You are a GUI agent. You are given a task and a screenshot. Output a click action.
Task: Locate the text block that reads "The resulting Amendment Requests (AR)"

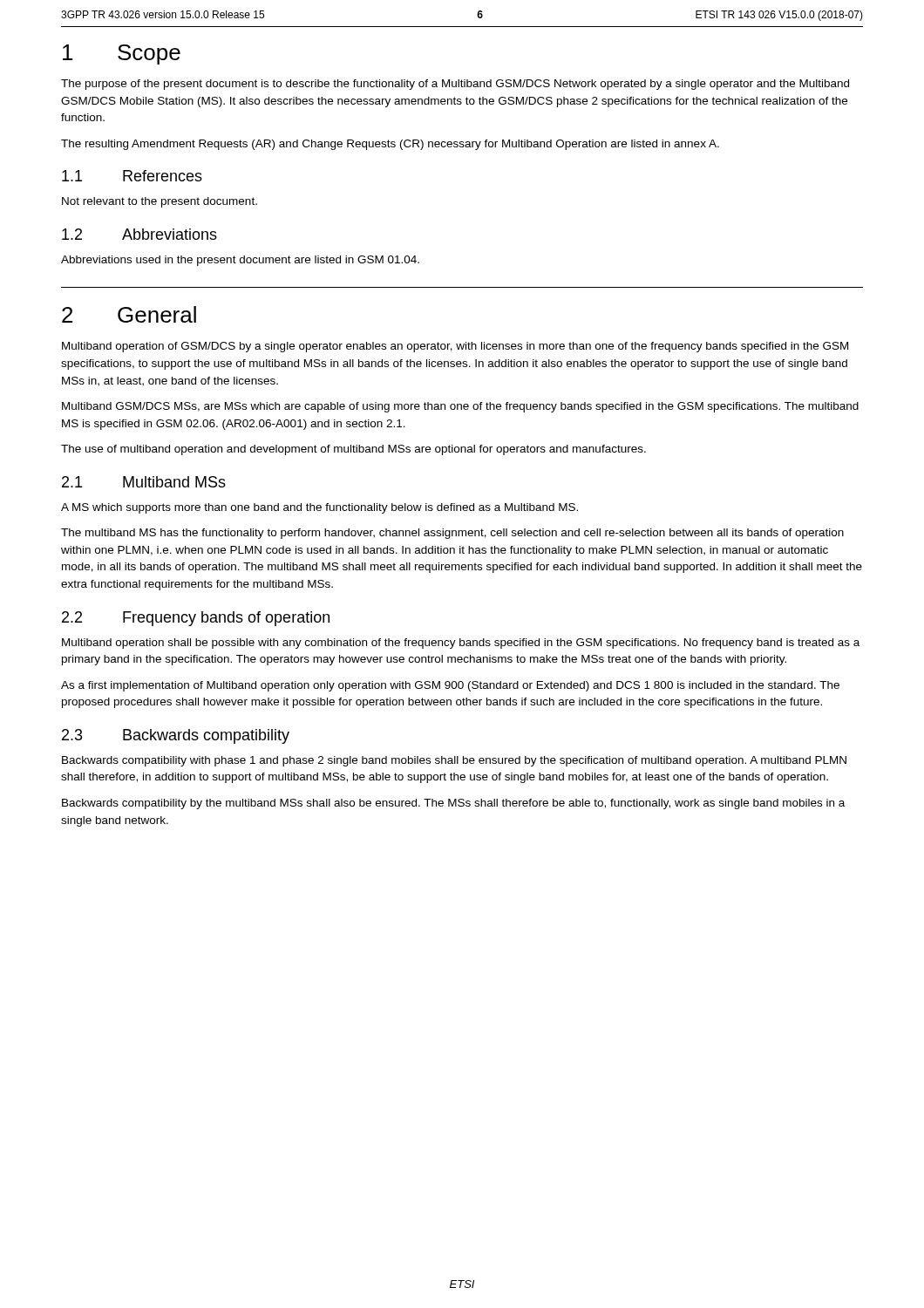pyautogui.click(x=462, y=143)
